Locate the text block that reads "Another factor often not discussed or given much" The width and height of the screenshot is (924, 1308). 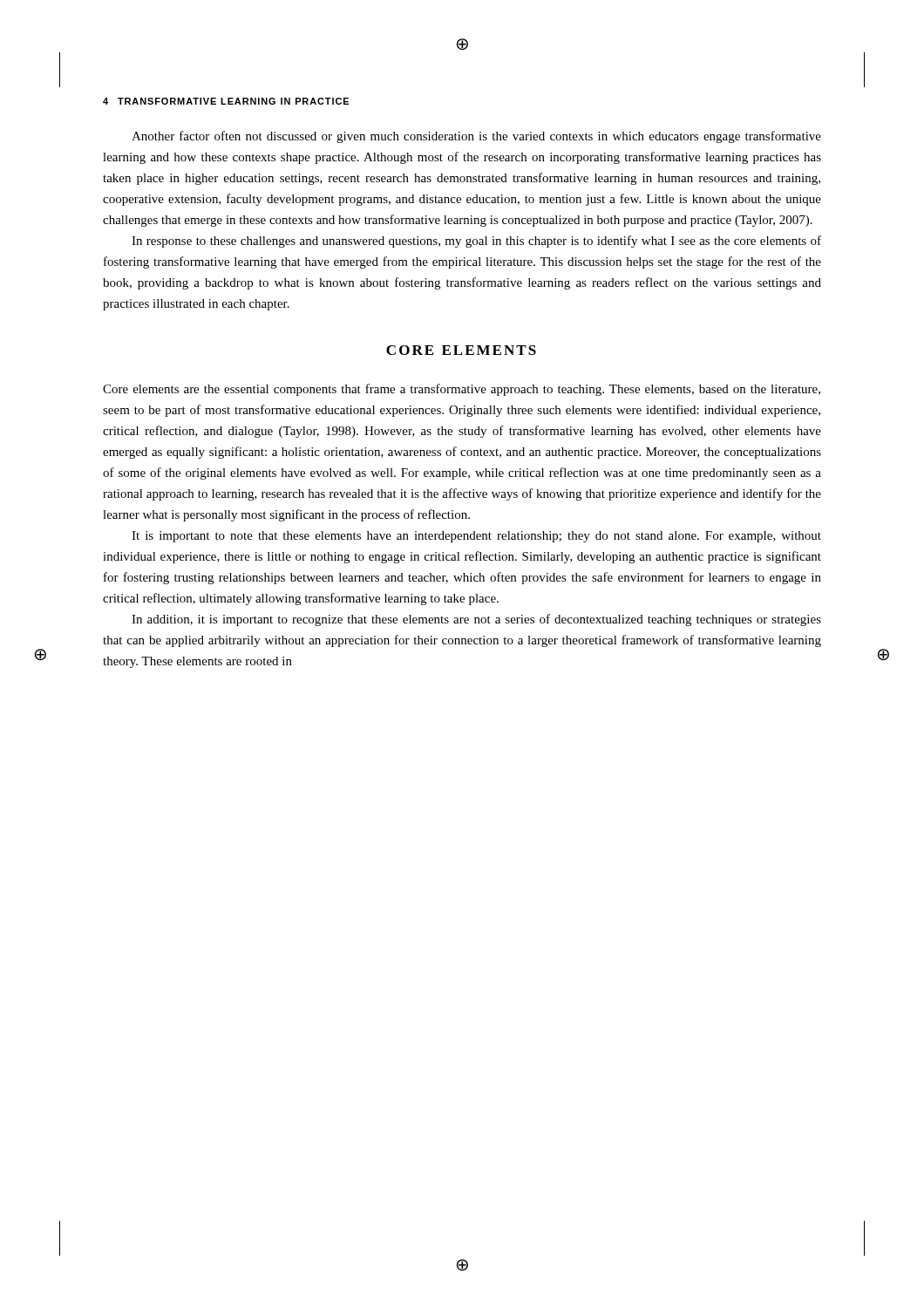462,220
